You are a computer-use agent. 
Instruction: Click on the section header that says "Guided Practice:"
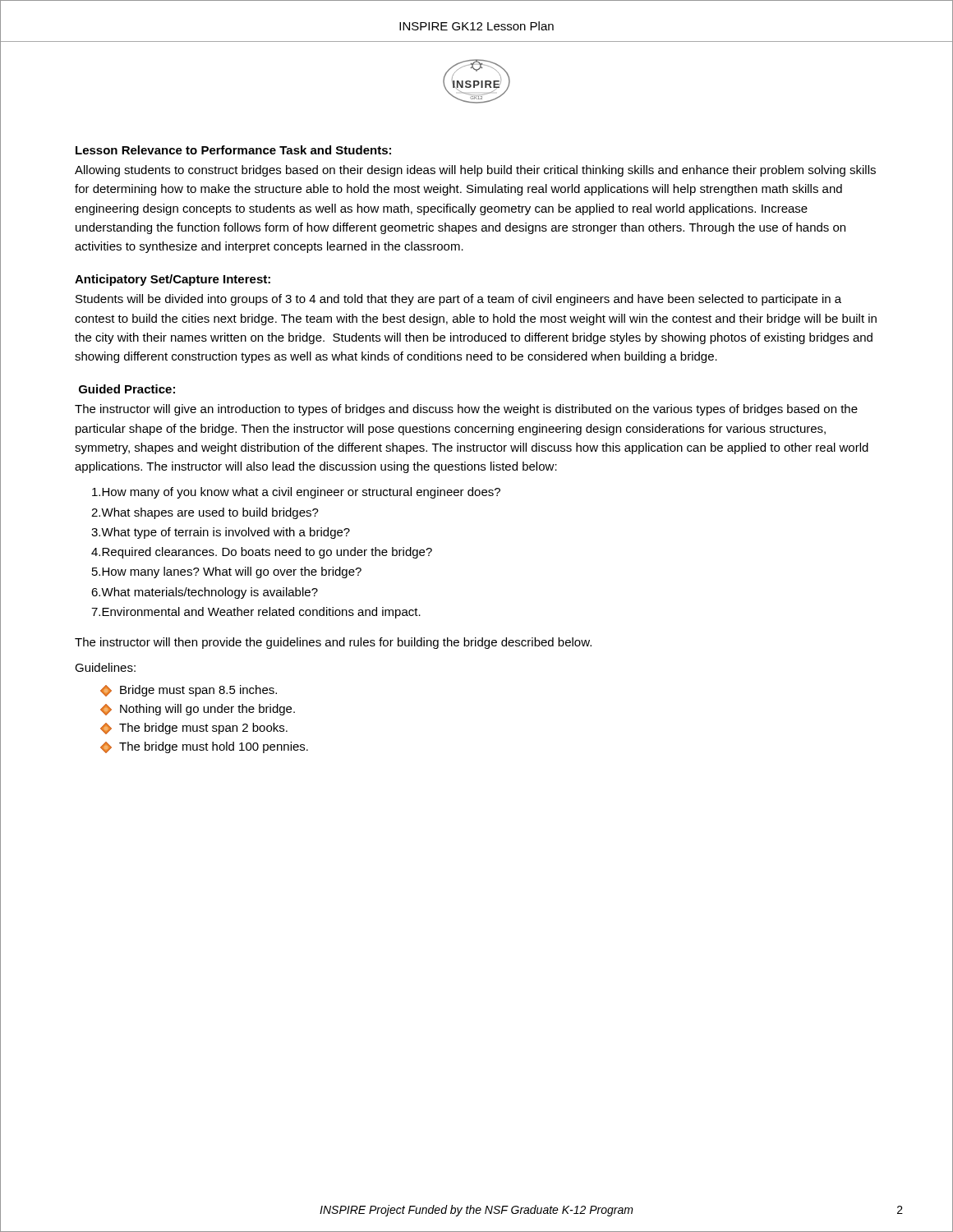(125, 389)
